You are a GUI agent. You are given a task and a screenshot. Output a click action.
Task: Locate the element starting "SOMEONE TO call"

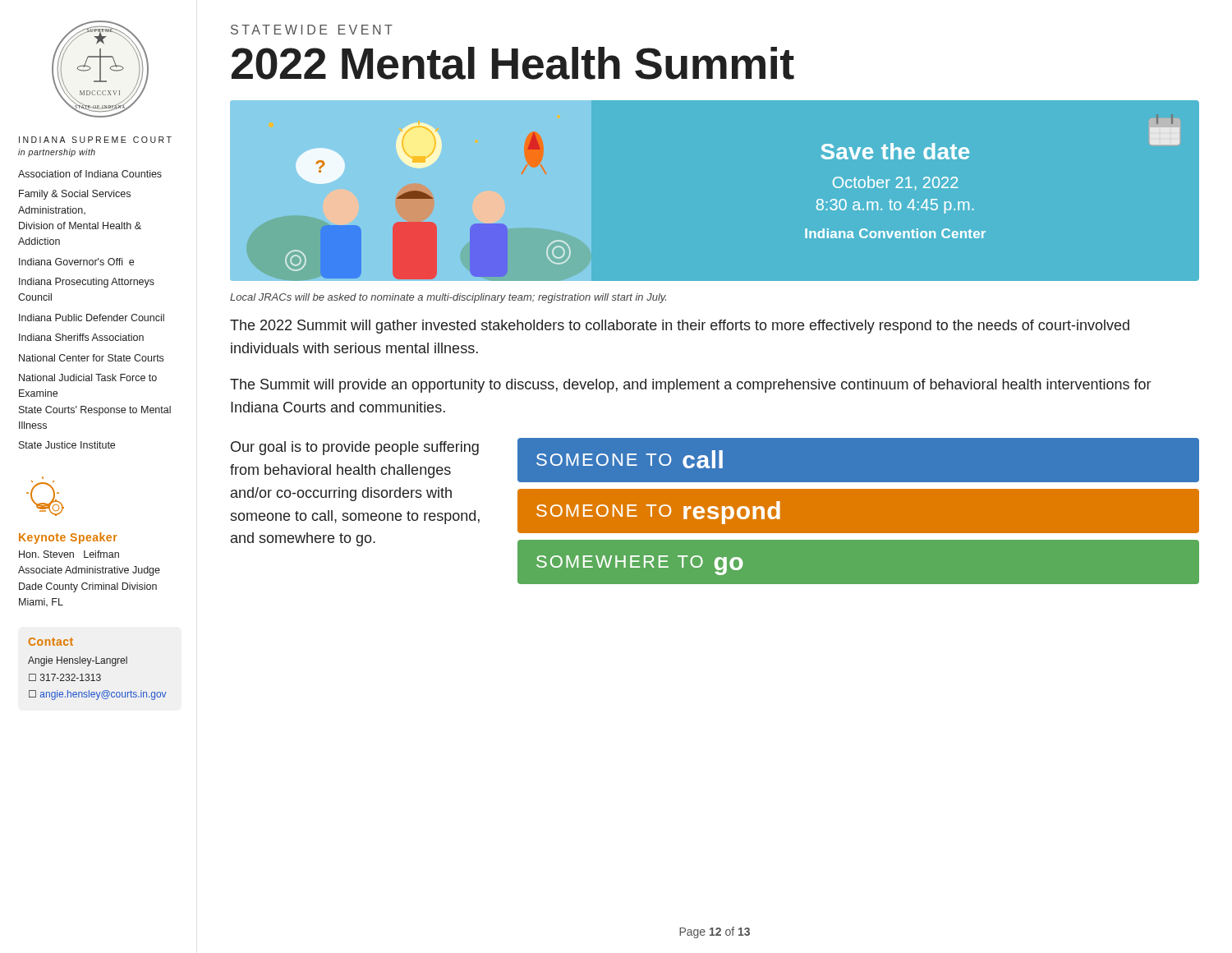tap(630, 460)
